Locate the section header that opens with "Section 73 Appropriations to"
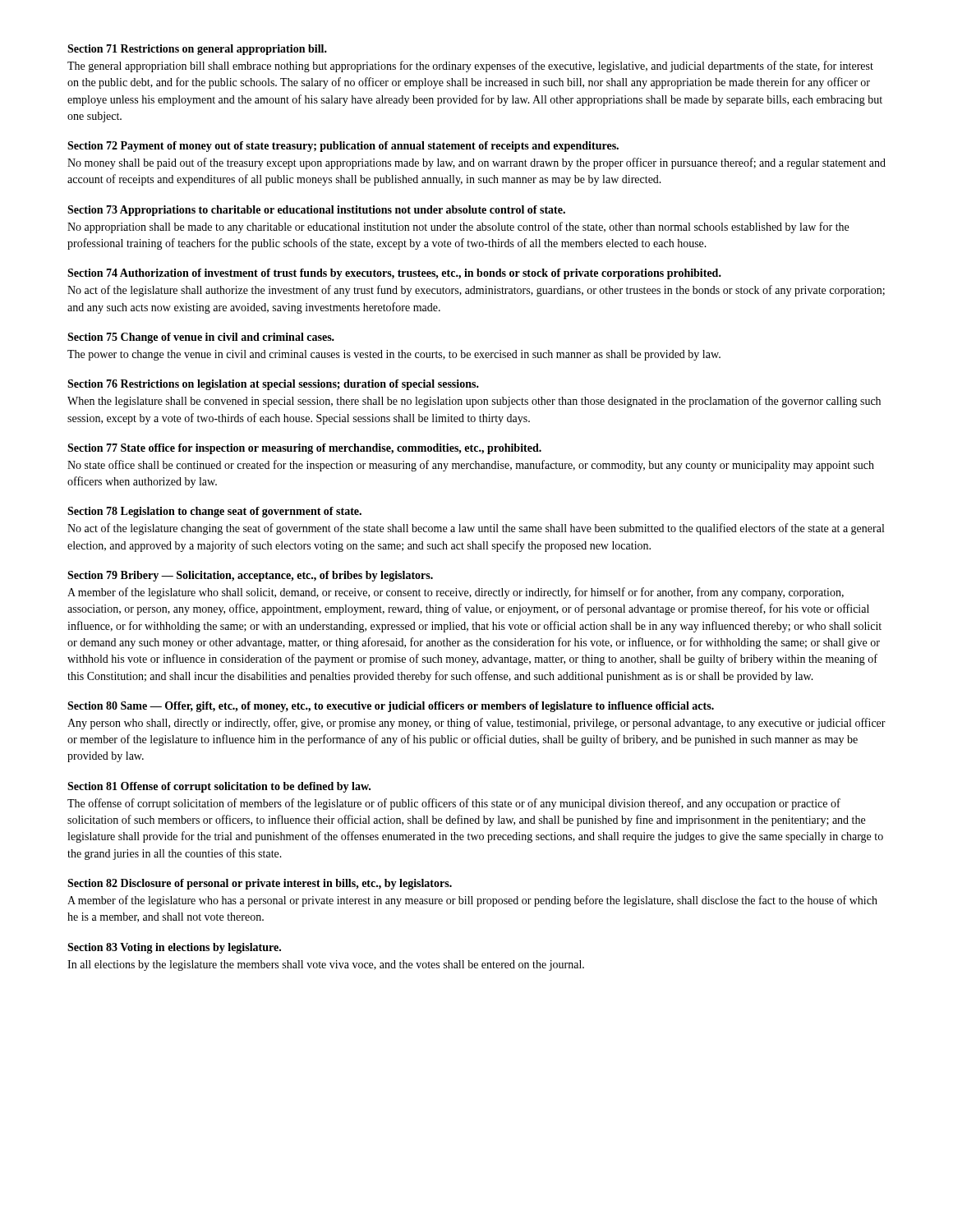 [x=316, y=210]
